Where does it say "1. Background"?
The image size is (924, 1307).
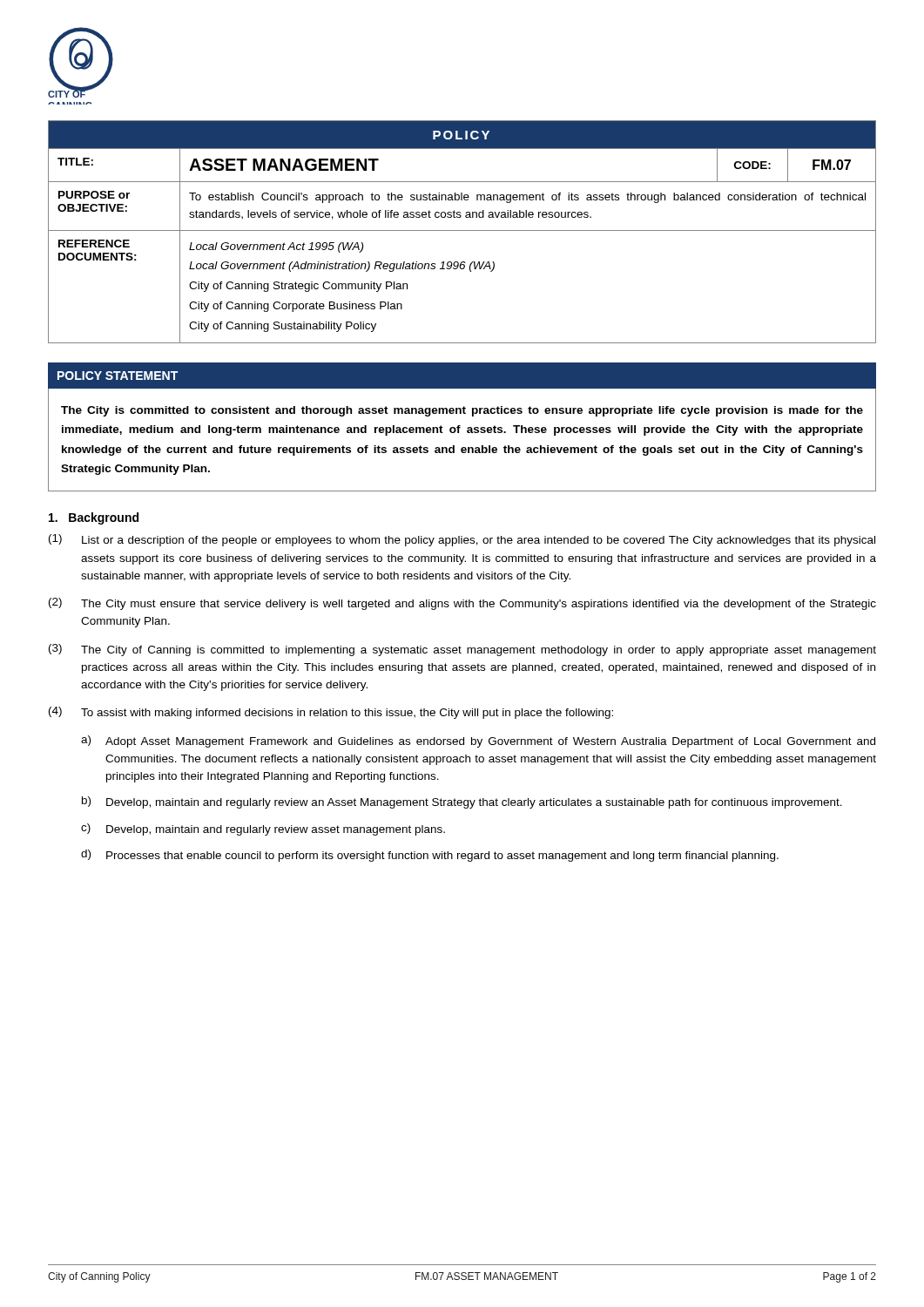click(94, 518)
